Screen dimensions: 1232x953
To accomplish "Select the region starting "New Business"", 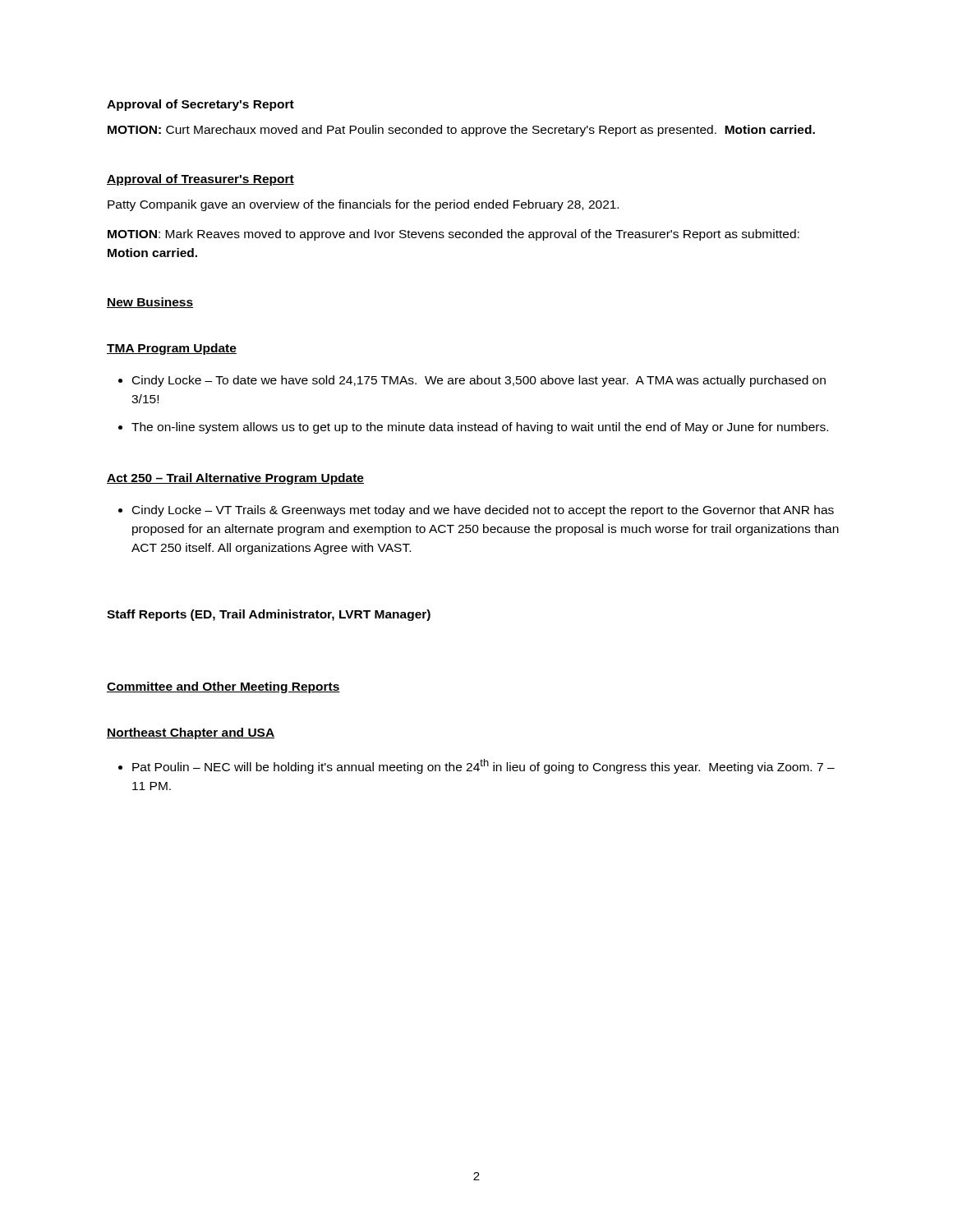I will pyautogui.click(x=150, y=302).
